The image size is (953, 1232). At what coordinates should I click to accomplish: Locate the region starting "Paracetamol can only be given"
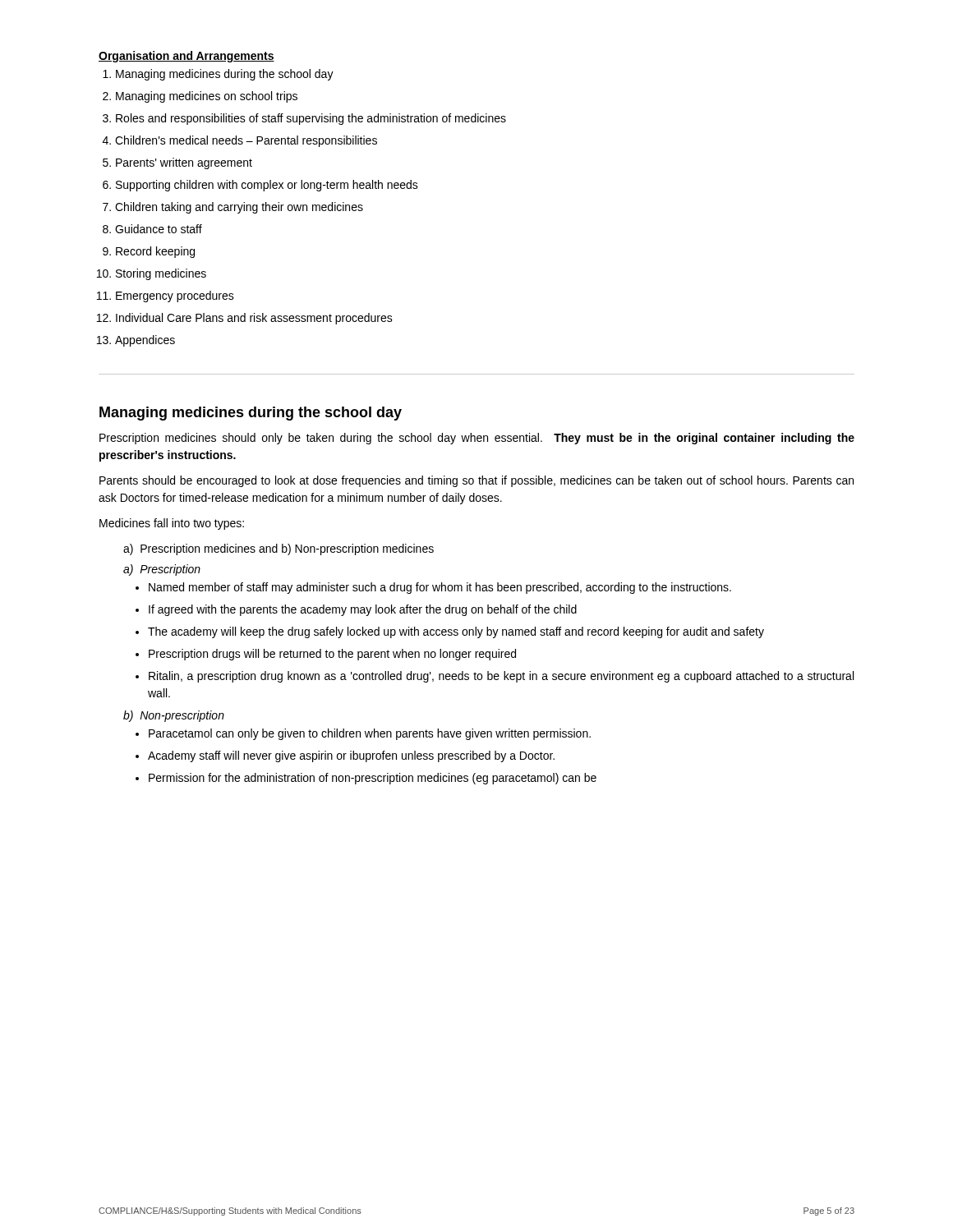(x=501, y=734)
